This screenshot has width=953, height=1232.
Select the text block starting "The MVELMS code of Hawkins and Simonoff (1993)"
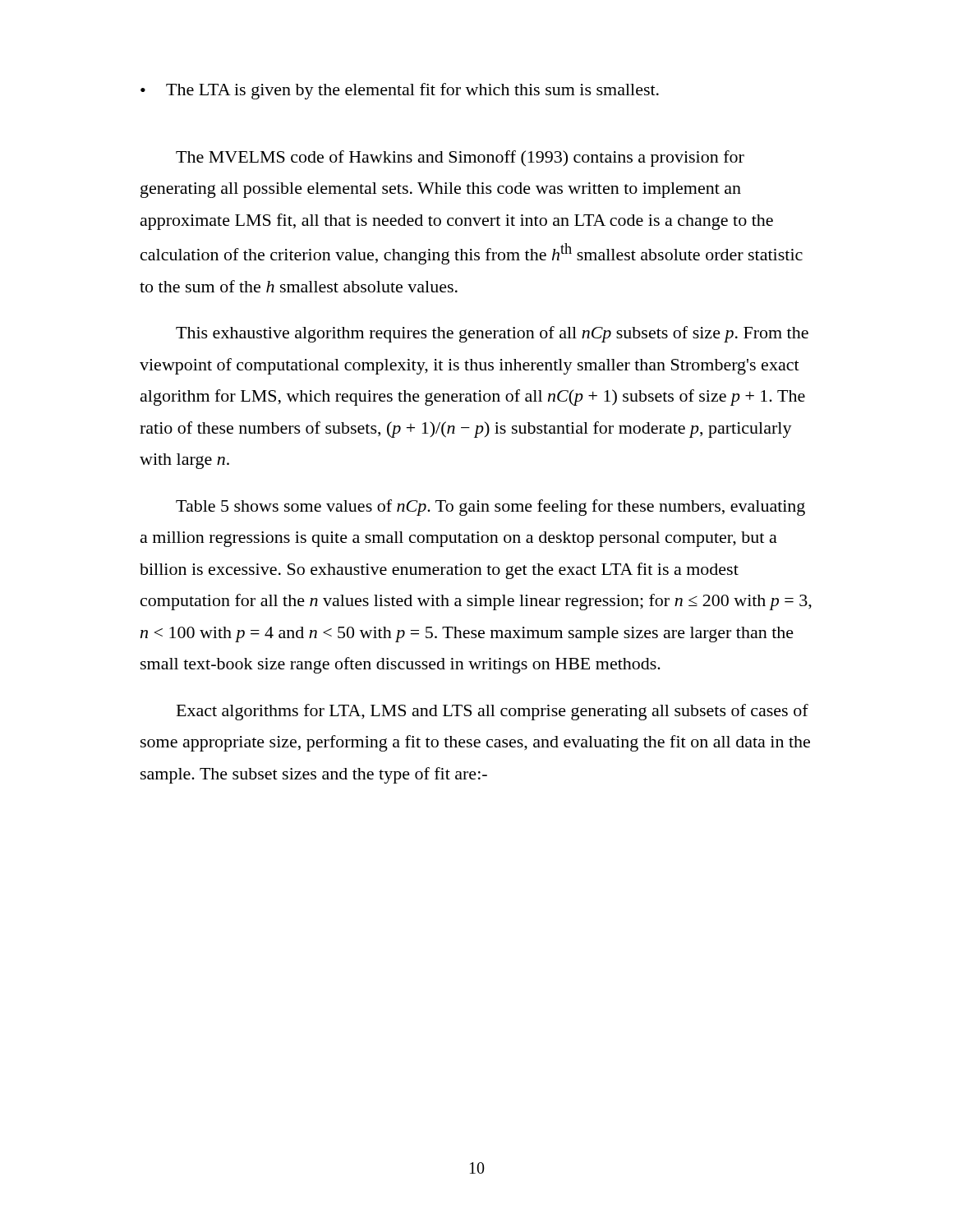point(471,221)
